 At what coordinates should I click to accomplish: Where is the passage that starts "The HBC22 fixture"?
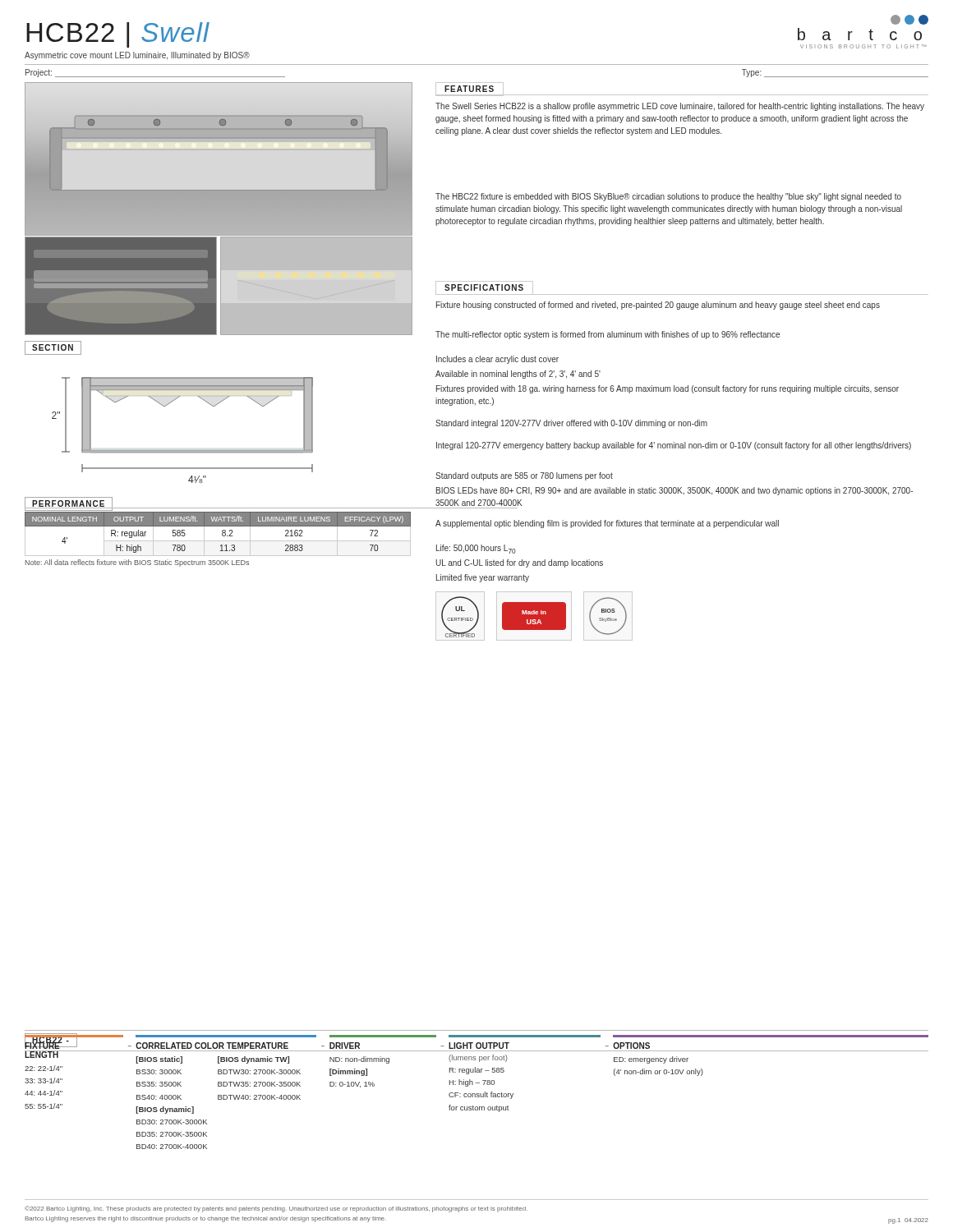(669, 209)
